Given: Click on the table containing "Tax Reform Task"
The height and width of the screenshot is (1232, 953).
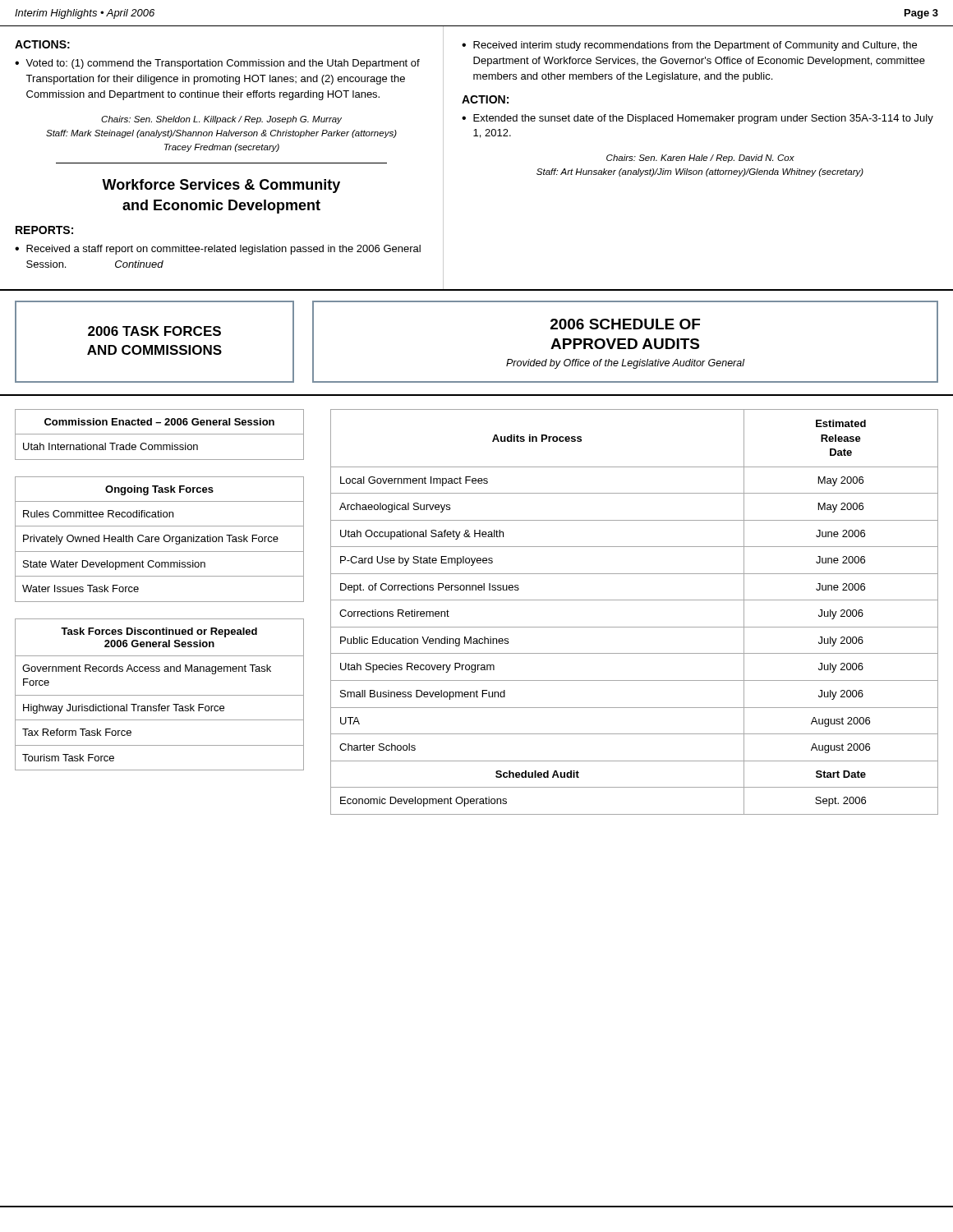Looking at the screenshot, I should coord(159,694).
